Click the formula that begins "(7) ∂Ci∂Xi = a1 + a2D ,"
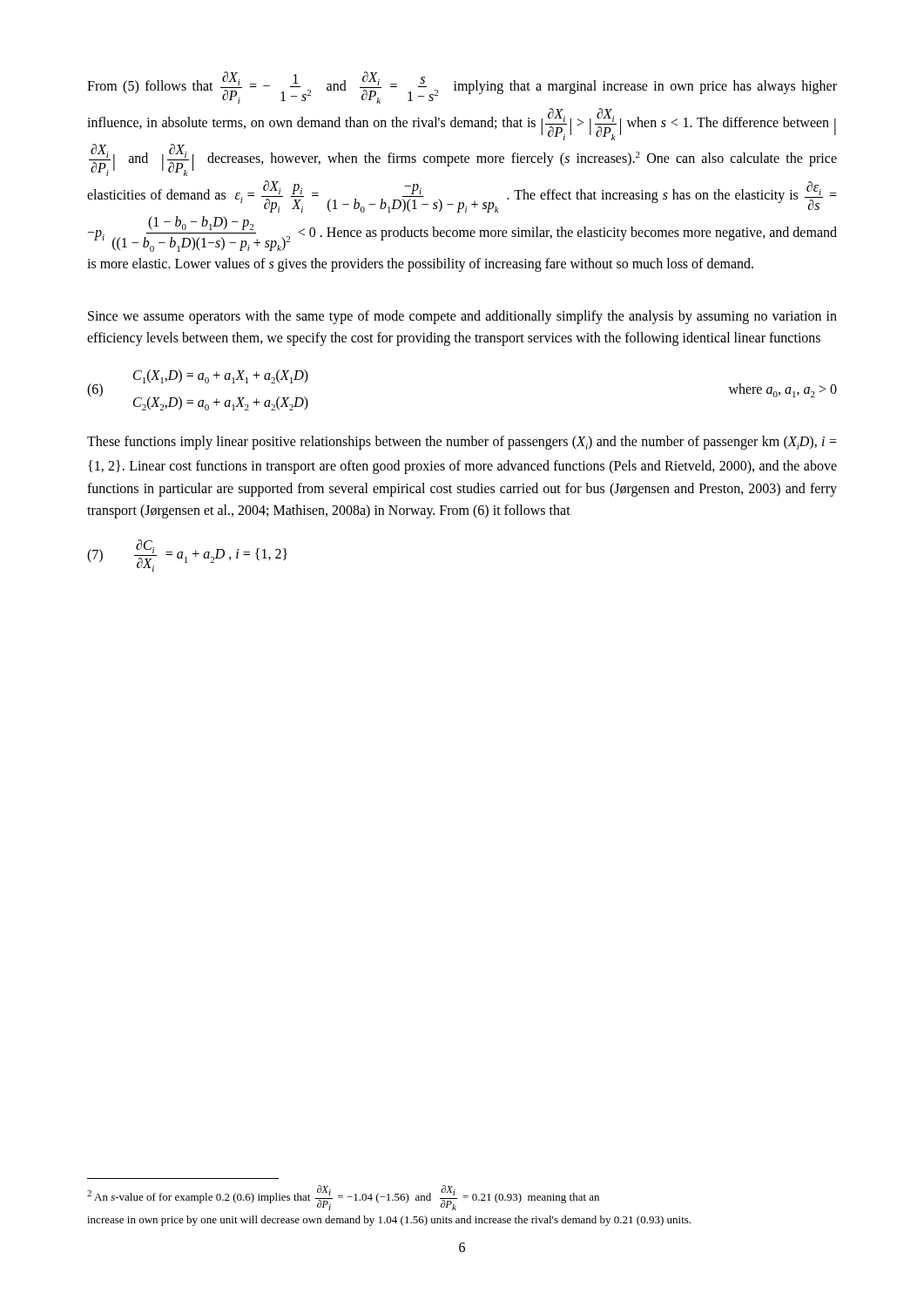924x1307 pixels. click(187, 555)
